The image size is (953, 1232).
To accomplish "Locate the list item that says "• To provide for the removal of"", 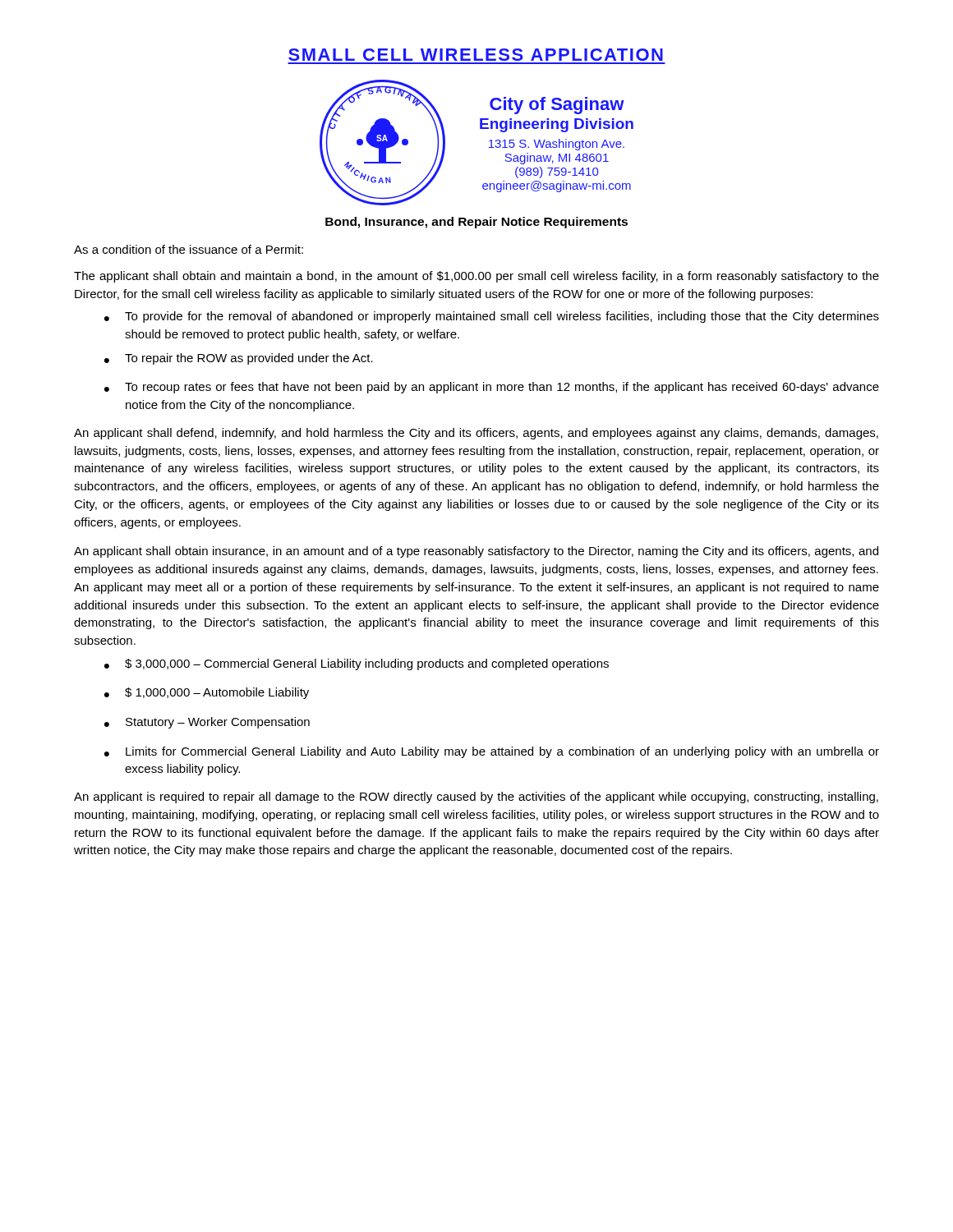I will 491,325.
